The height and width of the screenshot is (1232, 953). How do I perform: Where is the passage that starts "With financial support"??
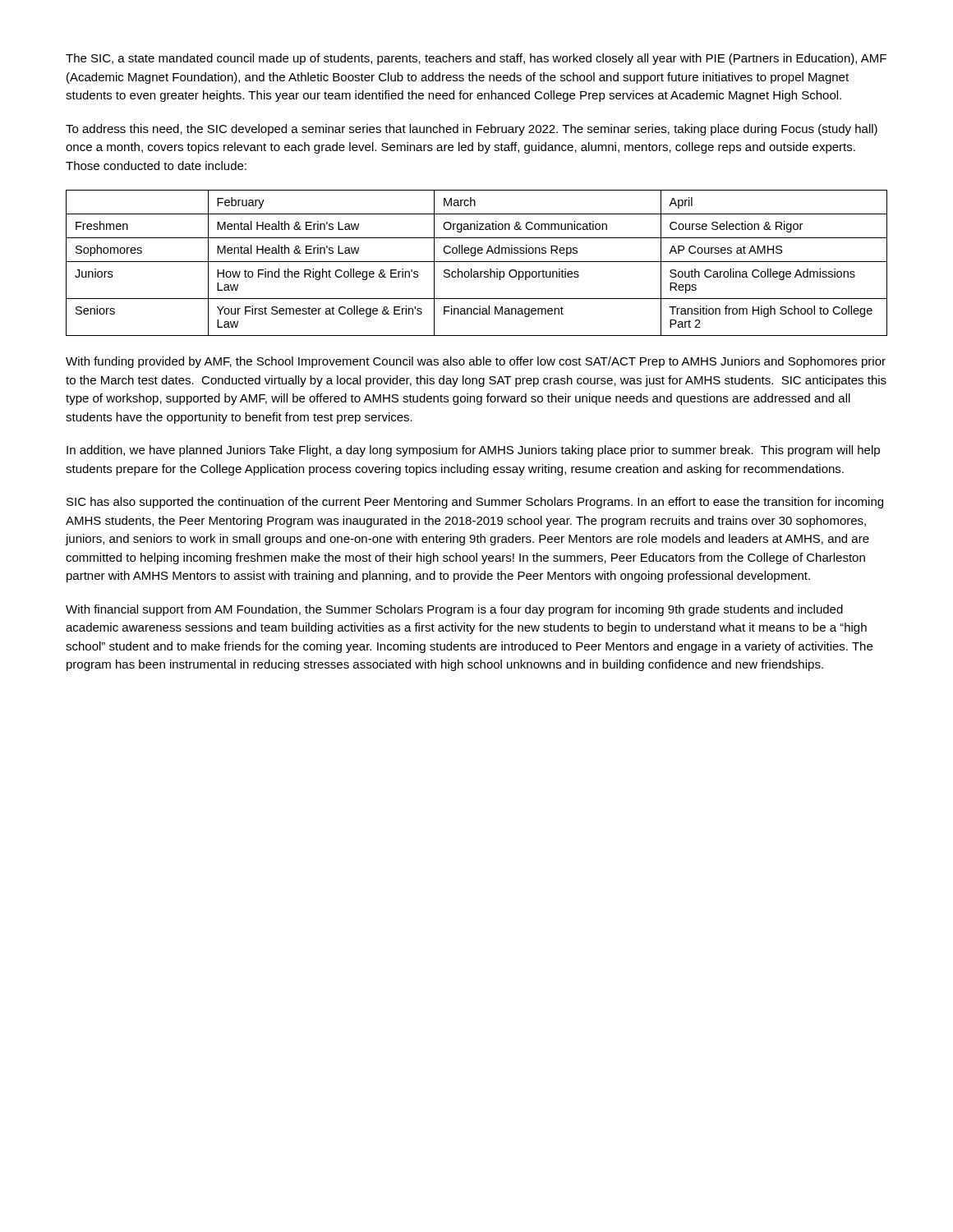click(469, 636)
